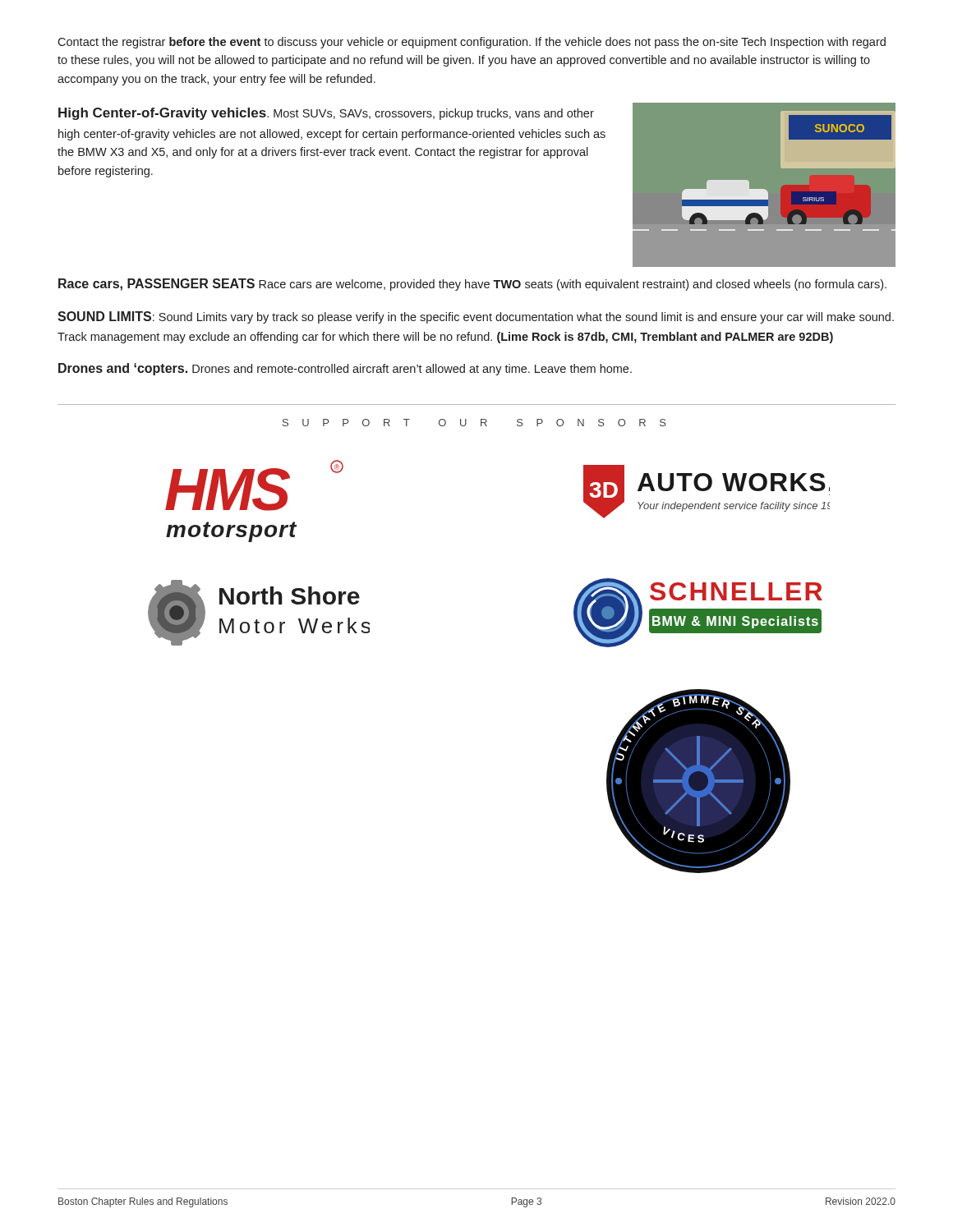Navigate to the region starting "Contact the registrar before the"

pos(472,60)
